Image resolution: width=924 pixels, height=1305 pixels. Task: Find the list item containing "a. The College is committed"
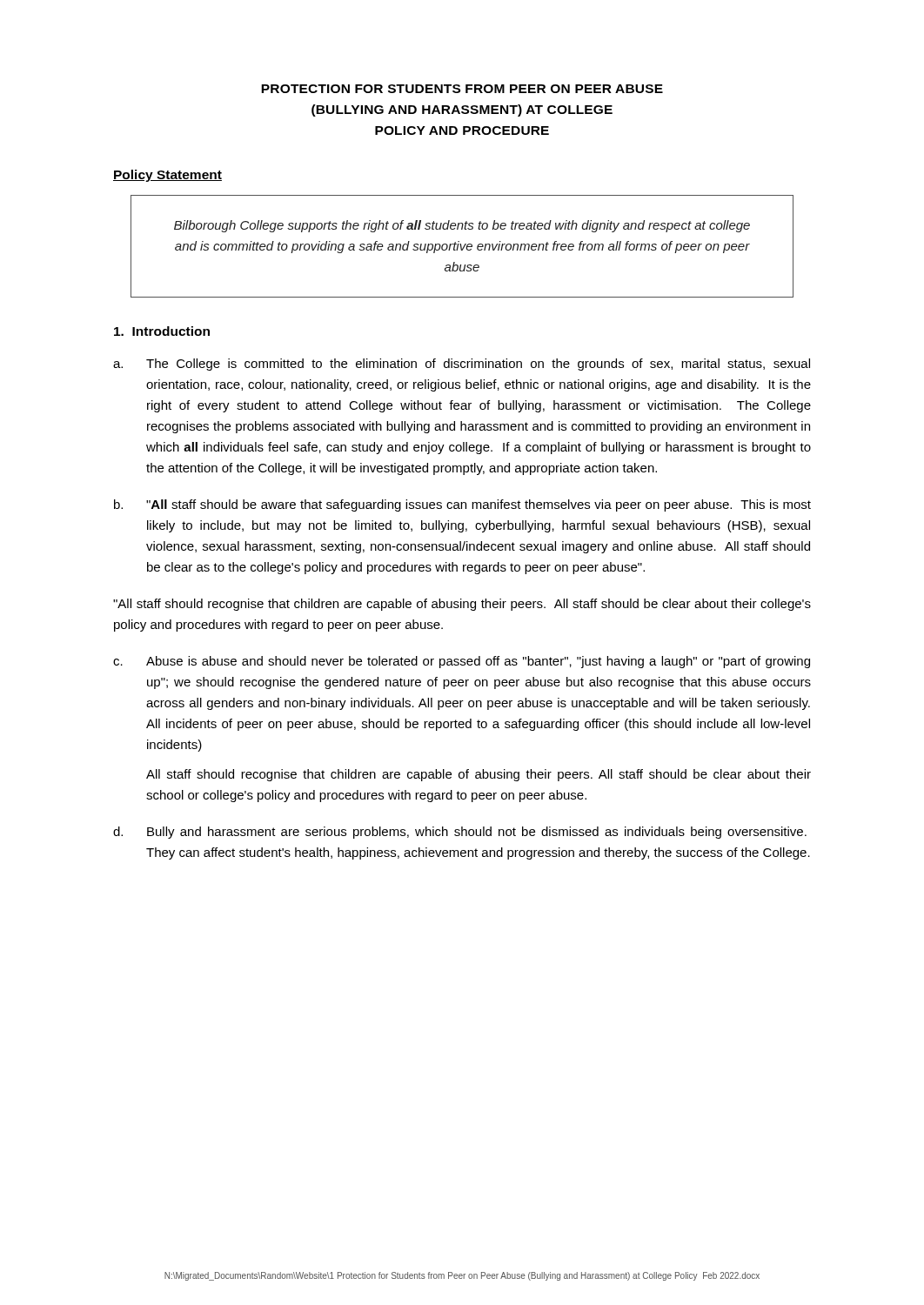[x=462, y=416]
